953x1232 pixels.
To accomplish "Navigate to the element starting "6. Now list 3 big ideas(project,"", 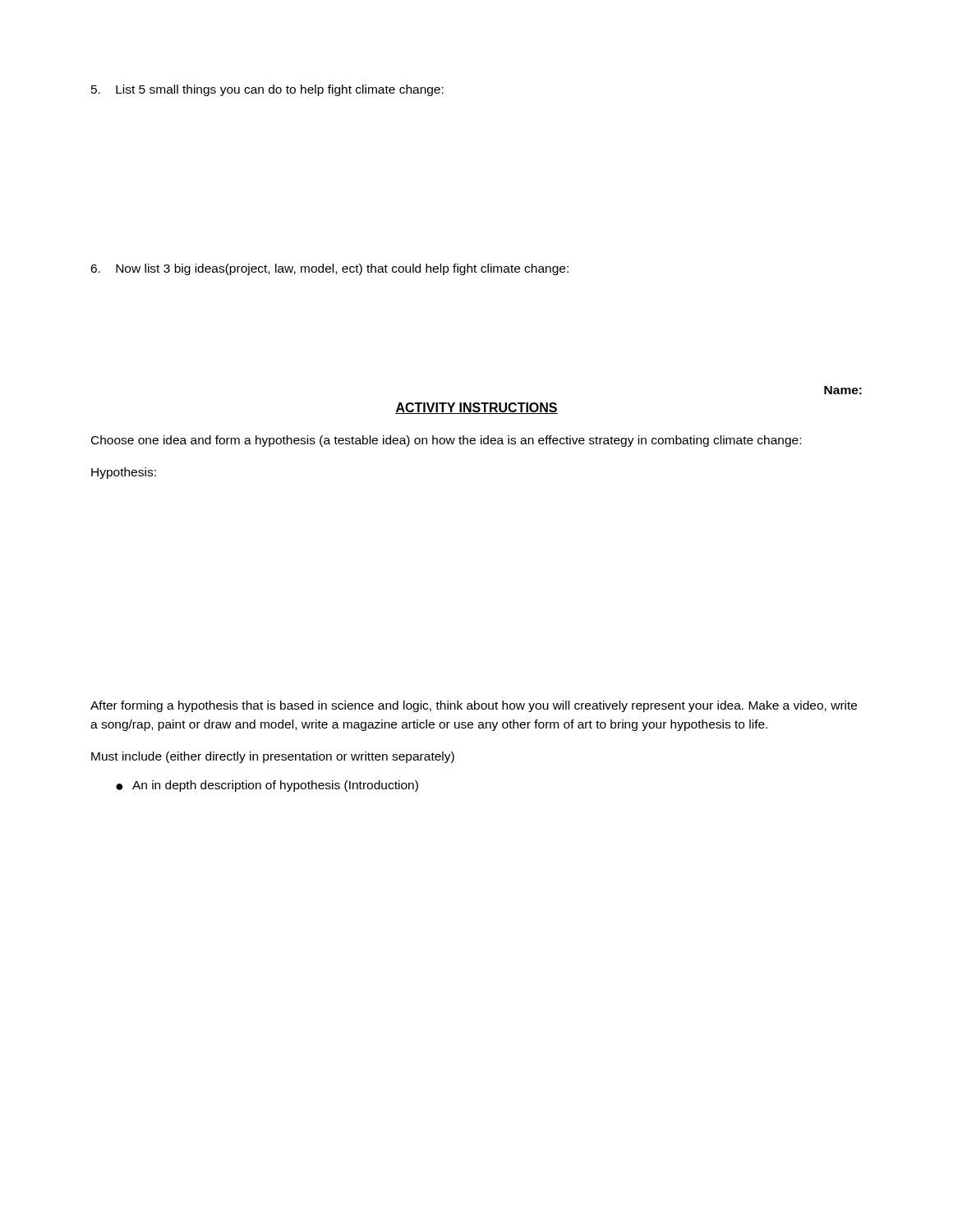I will (x=330, y=268).
